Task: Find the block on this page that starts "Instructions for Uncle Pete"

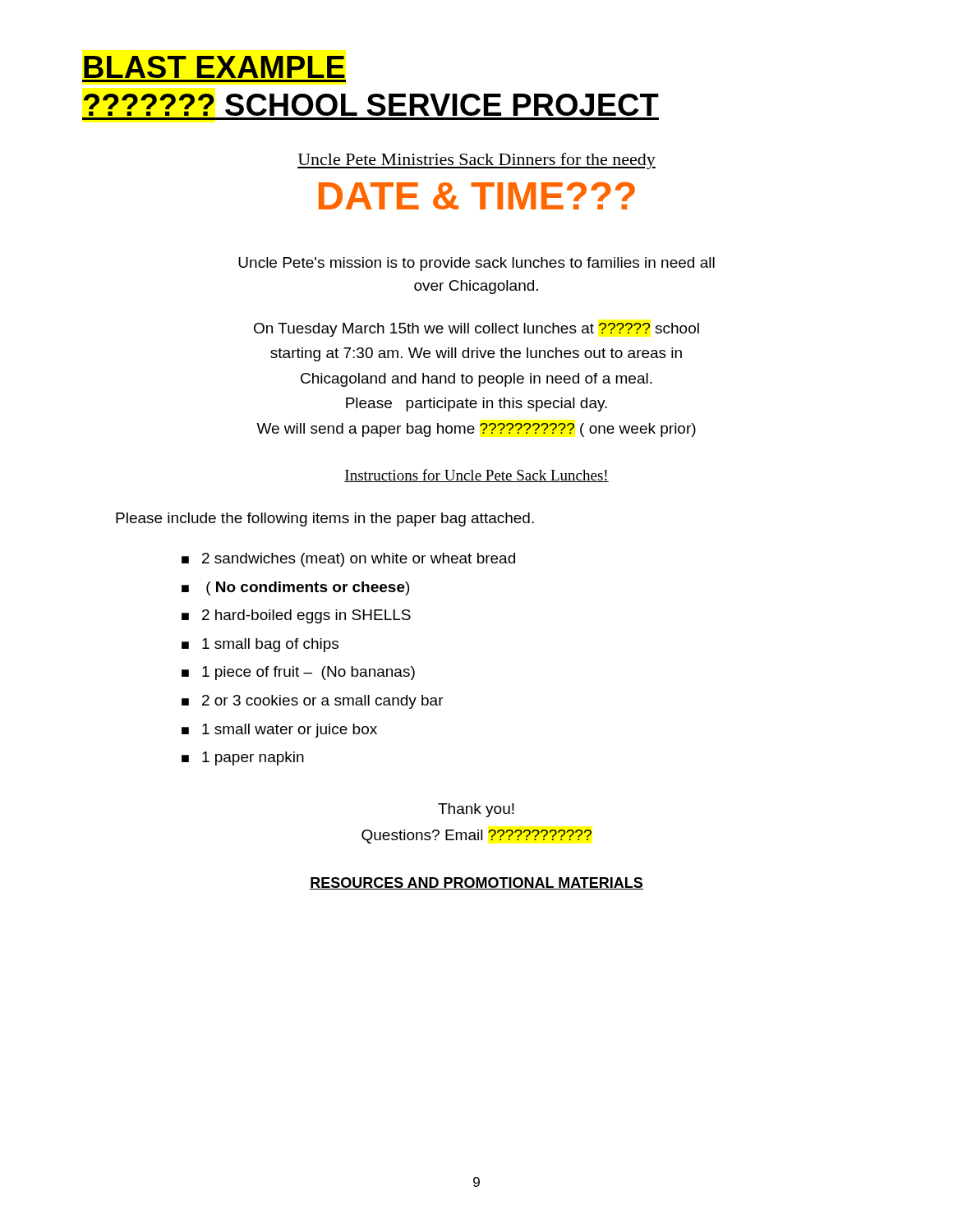Action: click(476, 475)
